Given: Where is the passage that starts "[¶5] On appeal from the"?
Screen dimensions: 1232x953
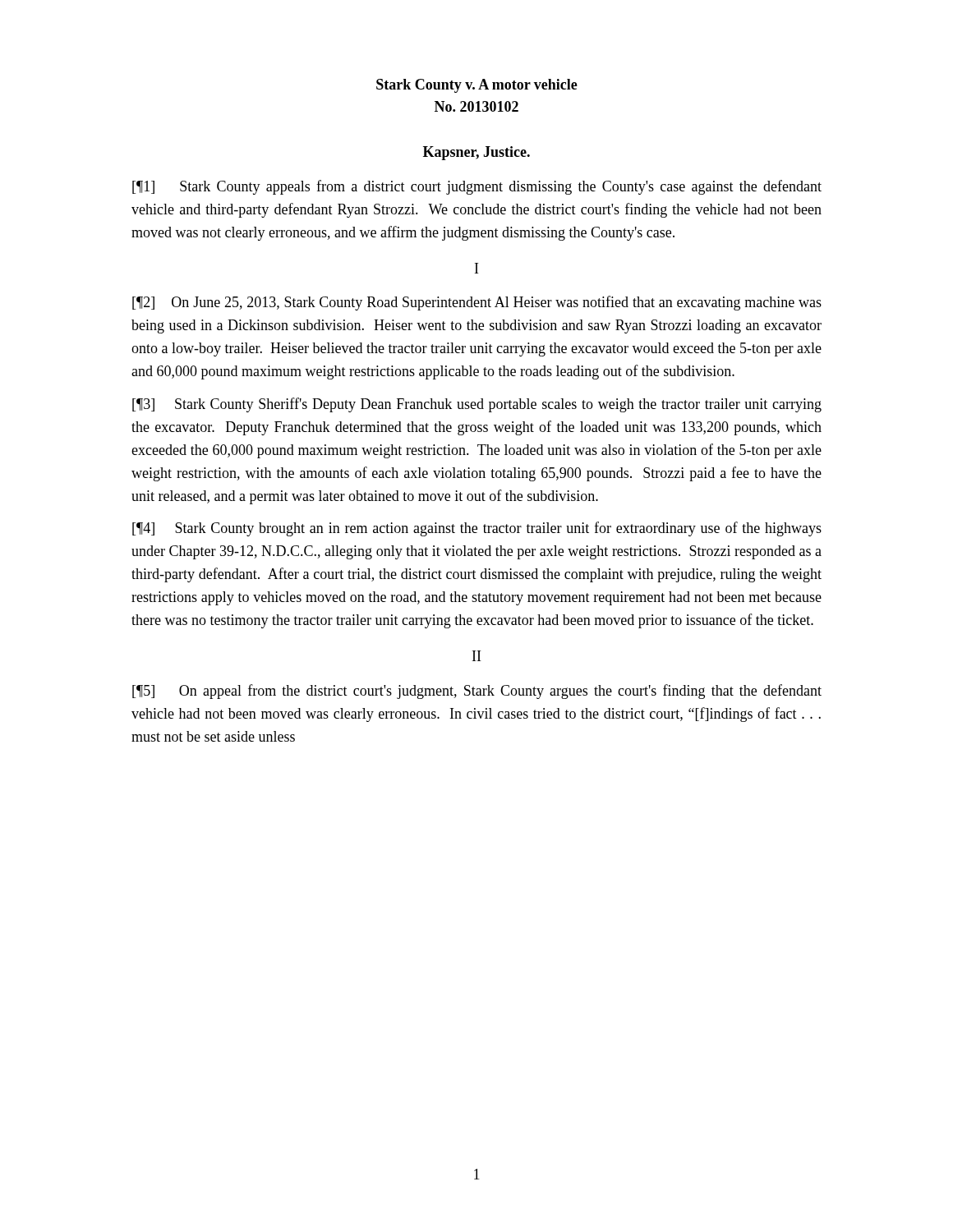Looking at the screenshot, I should [476, 714].
